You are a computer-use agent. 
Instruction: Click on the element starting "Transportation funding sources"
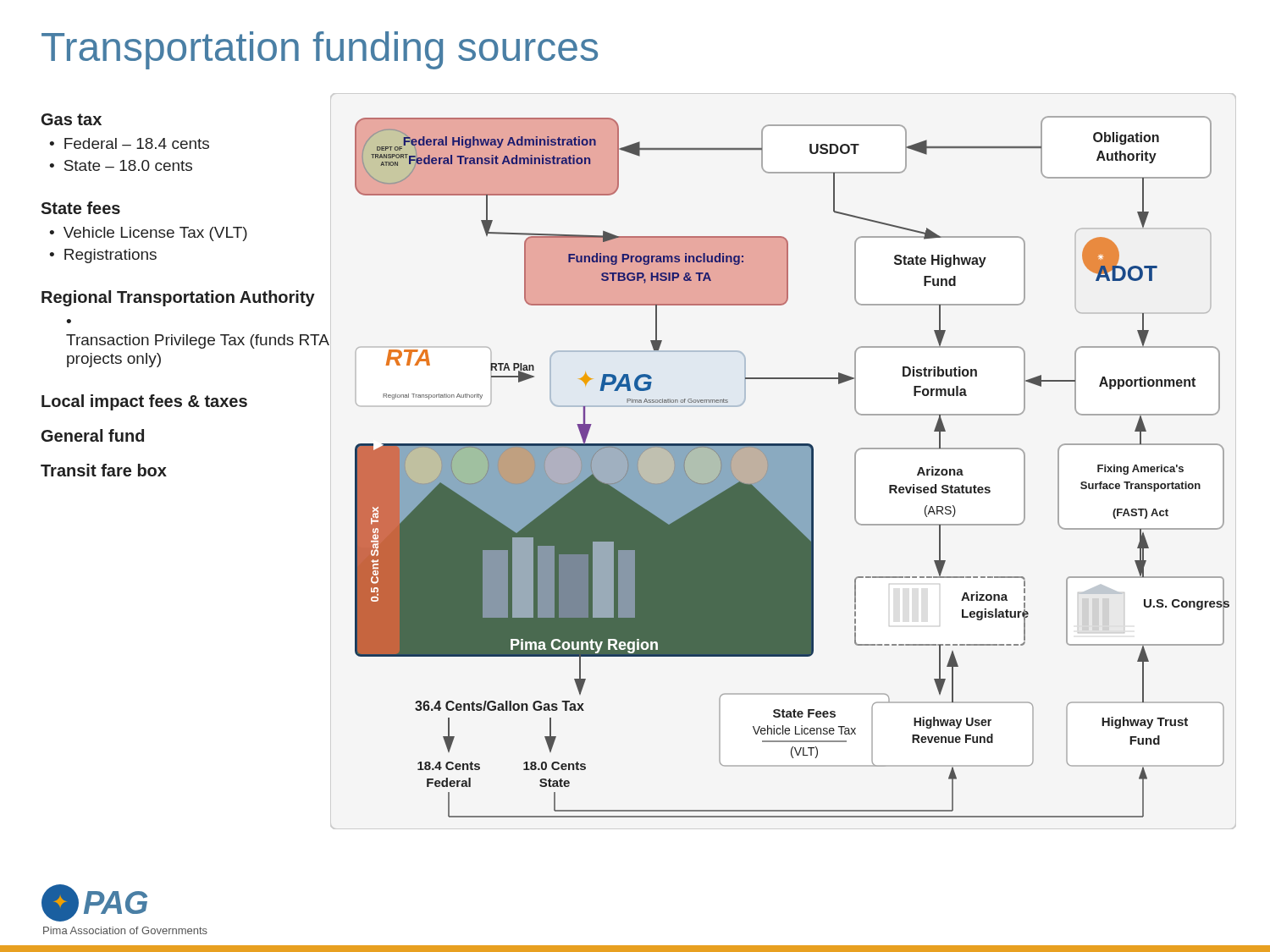pyautogui.click(x=320, y=47)
